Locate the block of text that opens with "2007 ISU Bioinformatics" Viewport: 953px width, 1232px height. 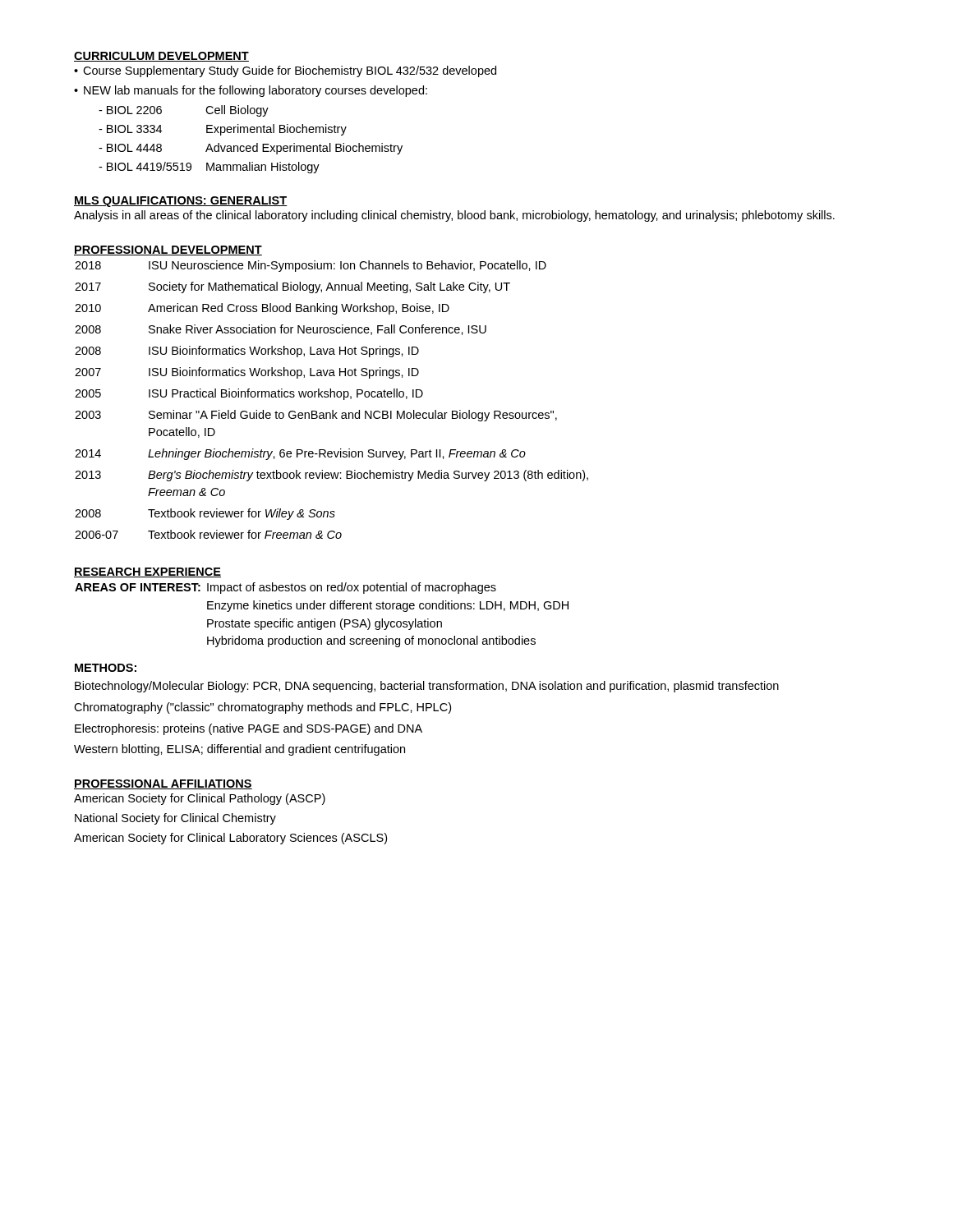click(247, 373)
